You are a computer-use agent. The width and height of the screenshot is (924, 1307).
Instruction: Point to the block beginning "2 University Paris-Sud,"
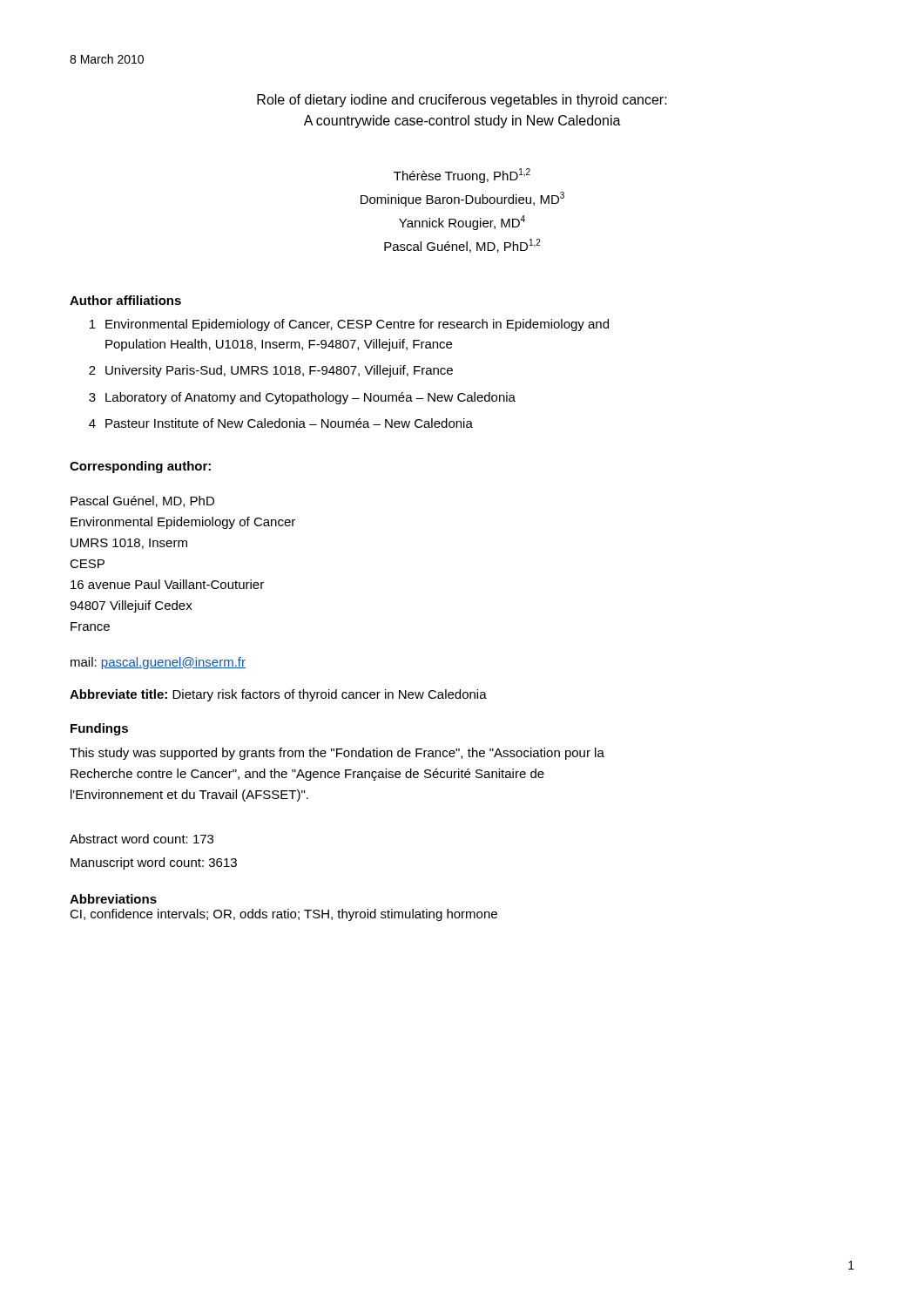click(x=462, y=371)
